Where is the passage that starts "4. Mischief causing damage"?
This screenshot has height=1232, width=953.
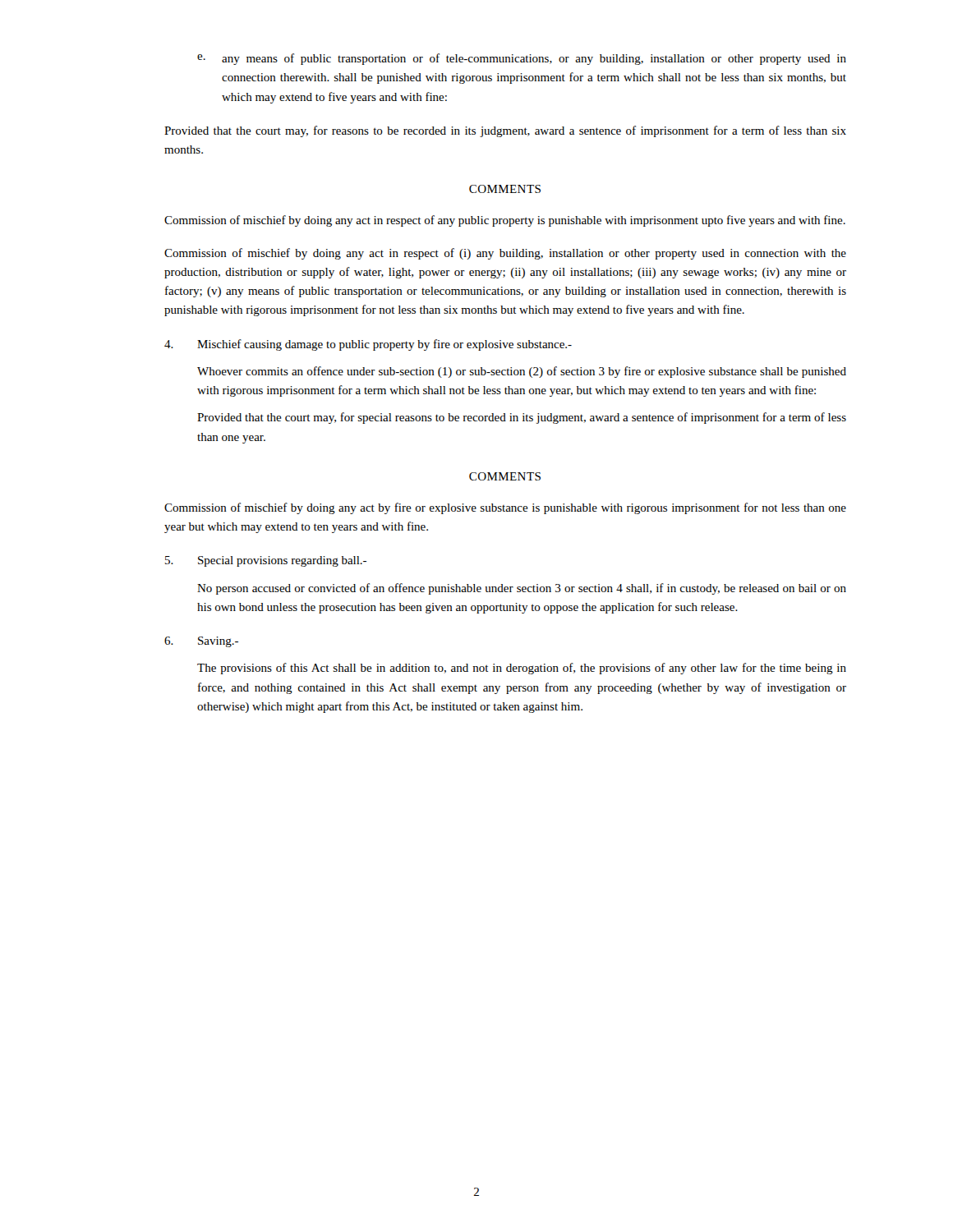(x=505, y=344)
